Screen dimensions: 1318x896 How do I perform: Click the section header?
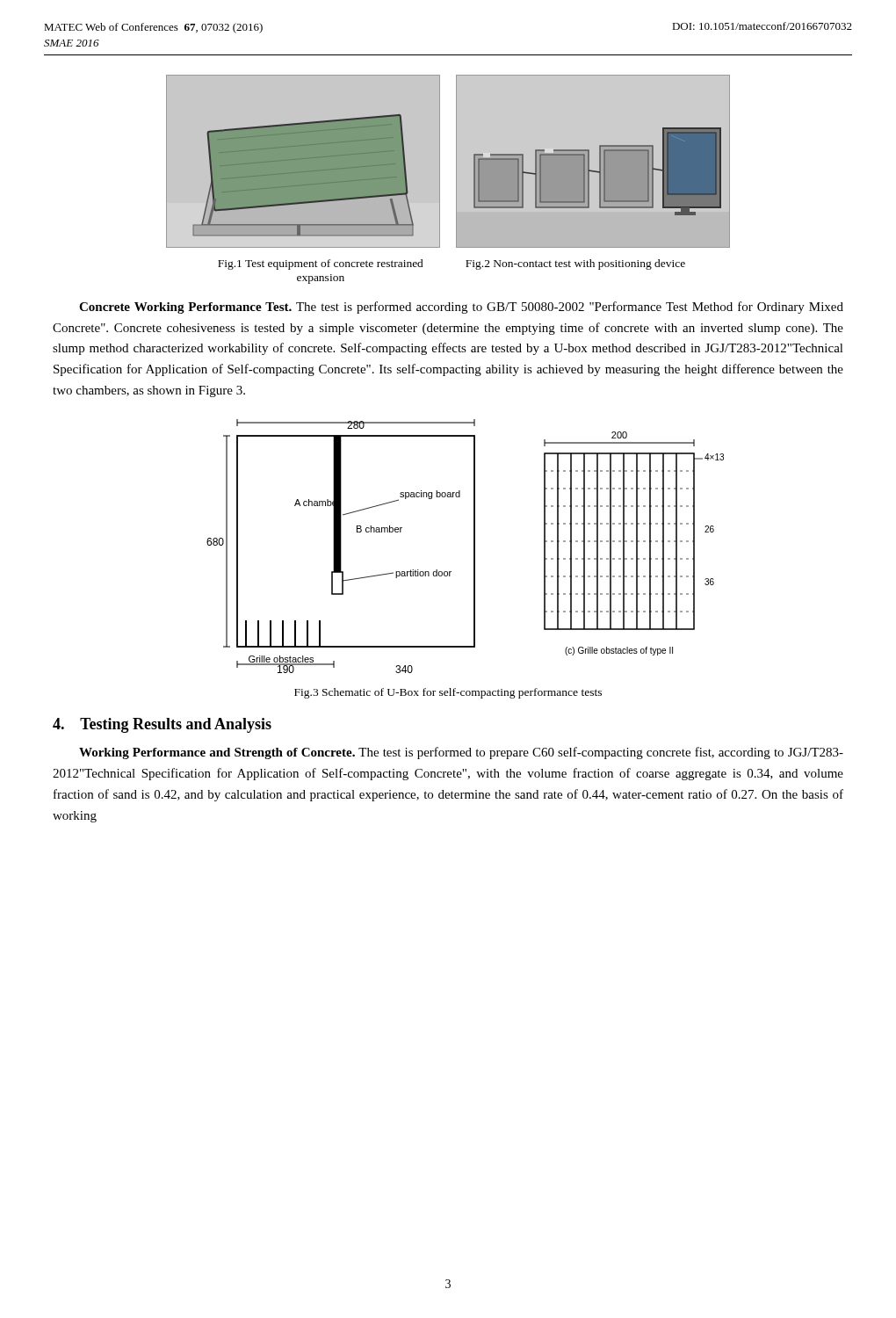[x=162, y=724]
